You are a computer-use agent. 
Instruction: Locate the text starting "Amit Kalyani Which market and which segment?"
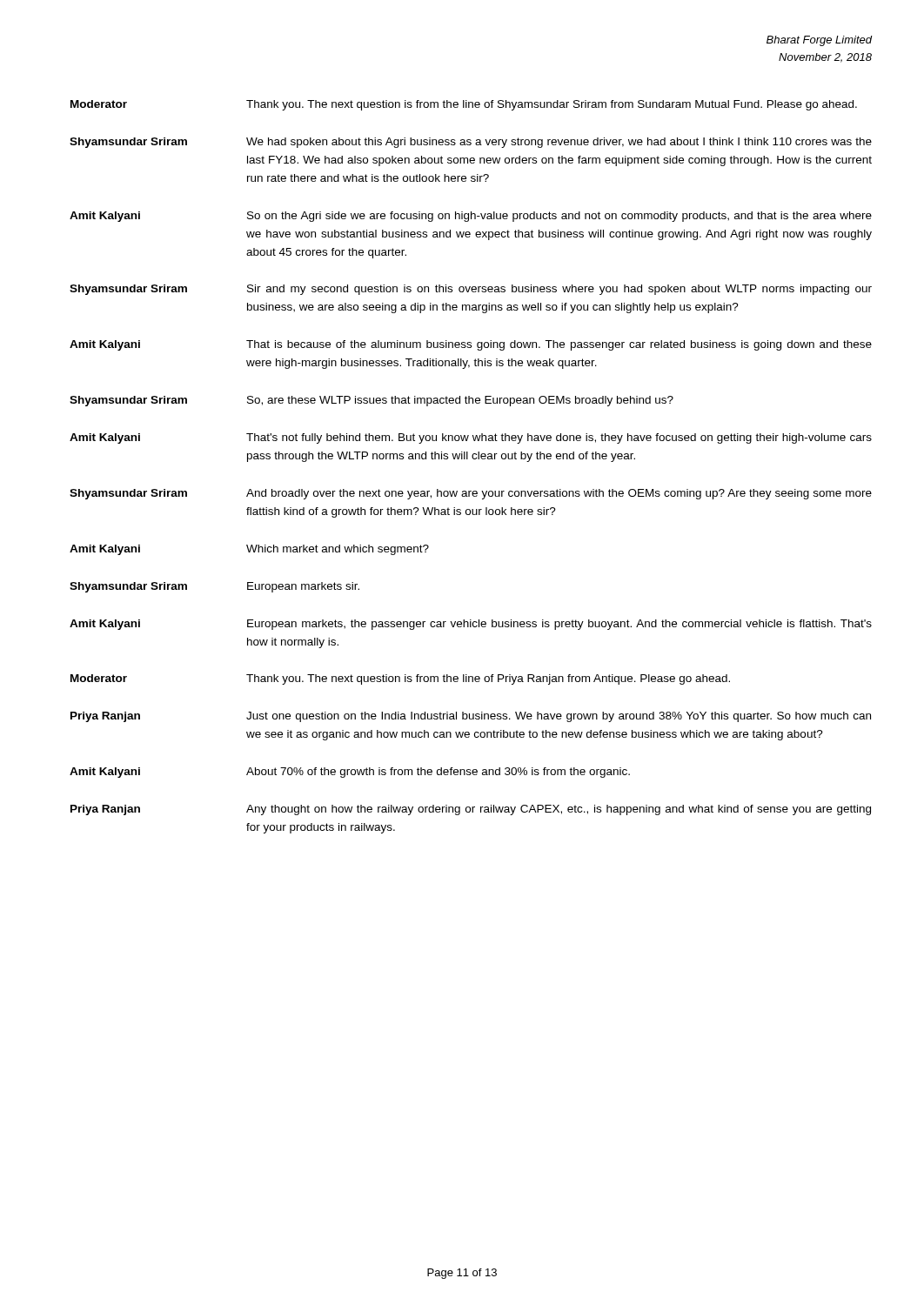249,550
